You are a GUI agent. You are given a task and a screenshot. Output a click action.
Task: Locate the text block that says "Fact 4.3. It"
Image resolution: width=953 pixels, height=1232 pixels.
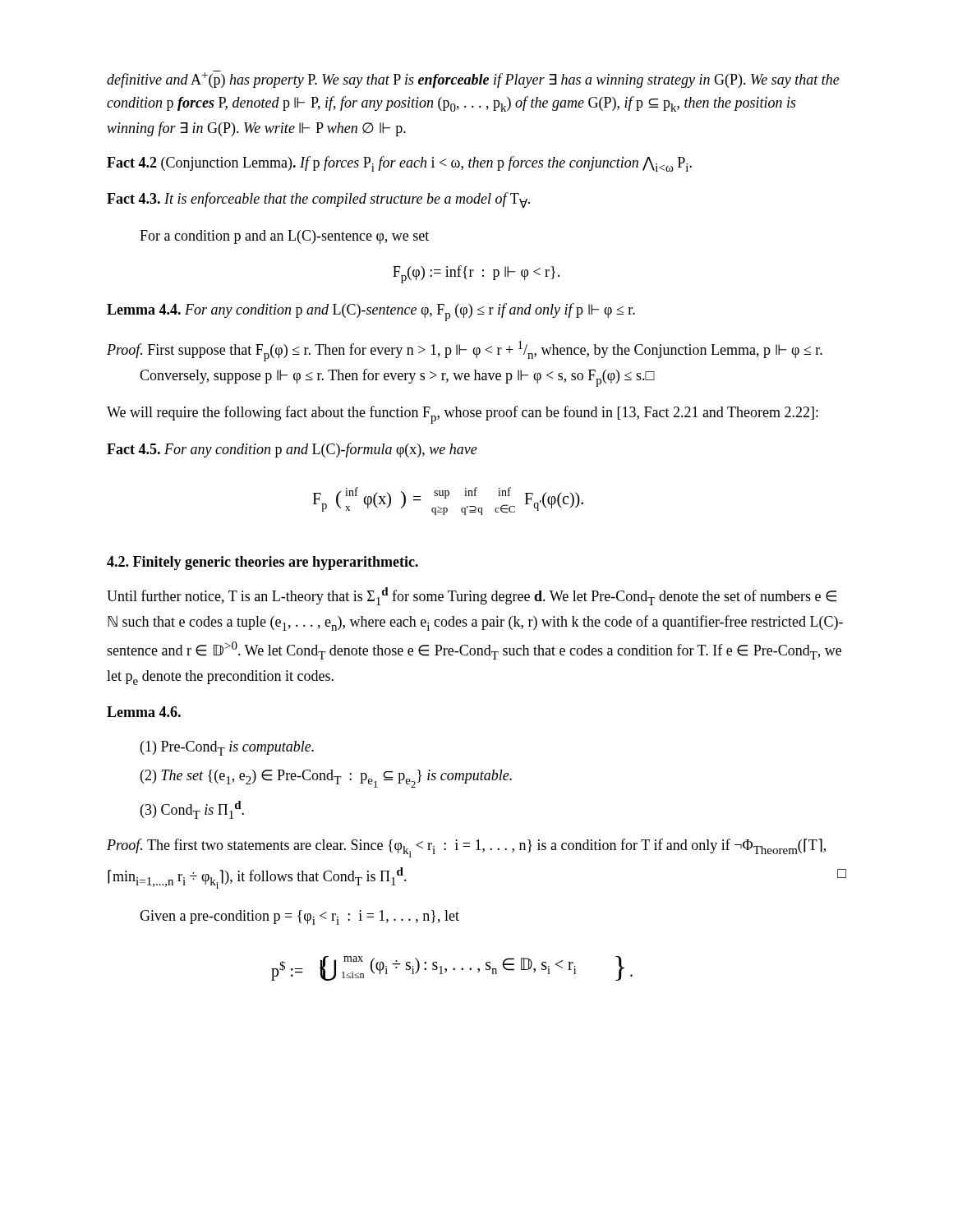tap(319, 201)
